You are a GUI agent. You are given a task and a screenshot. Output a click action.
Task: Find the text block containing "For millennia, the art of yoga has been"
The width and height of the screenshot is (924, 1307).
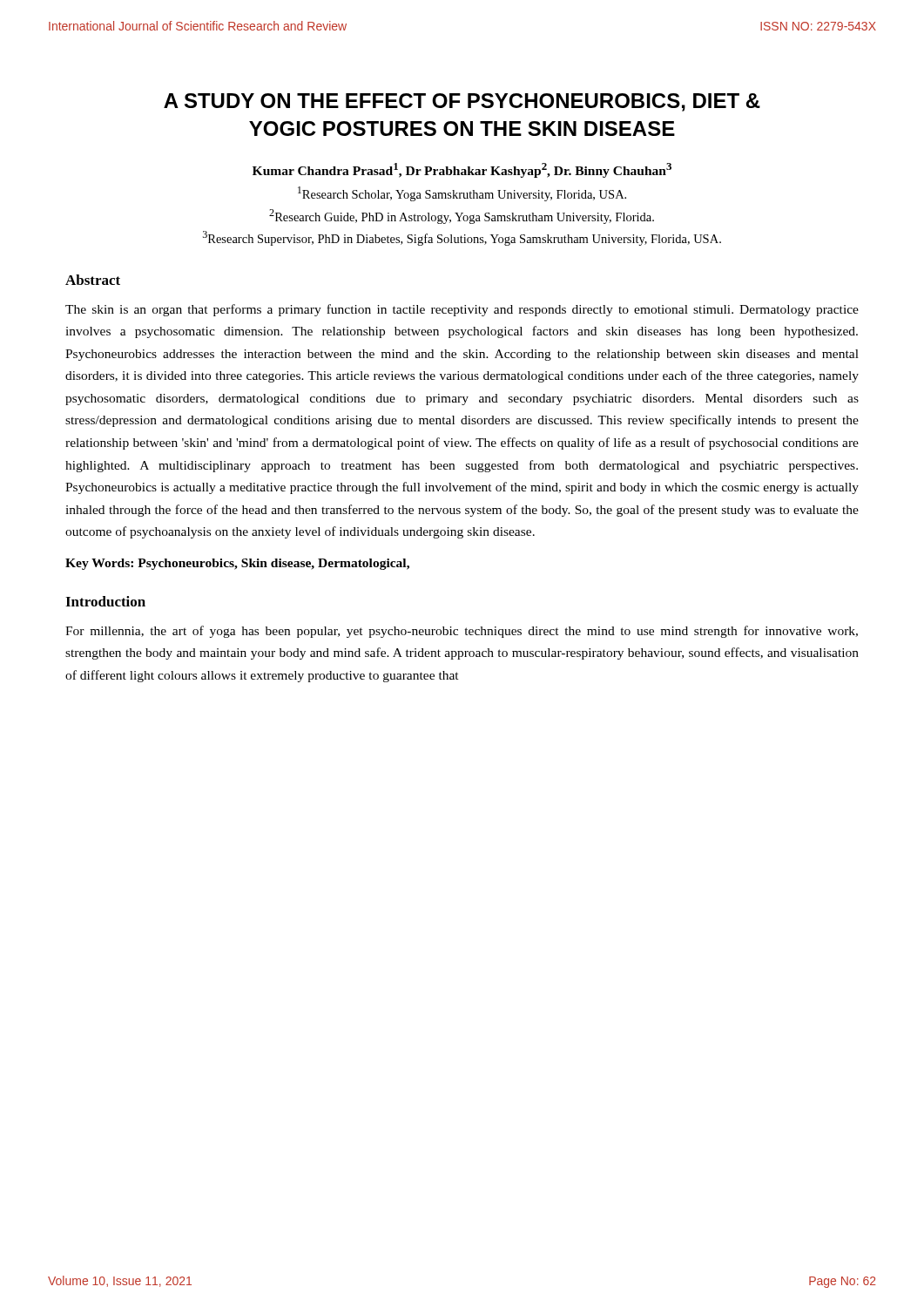(x=462, y=653)
